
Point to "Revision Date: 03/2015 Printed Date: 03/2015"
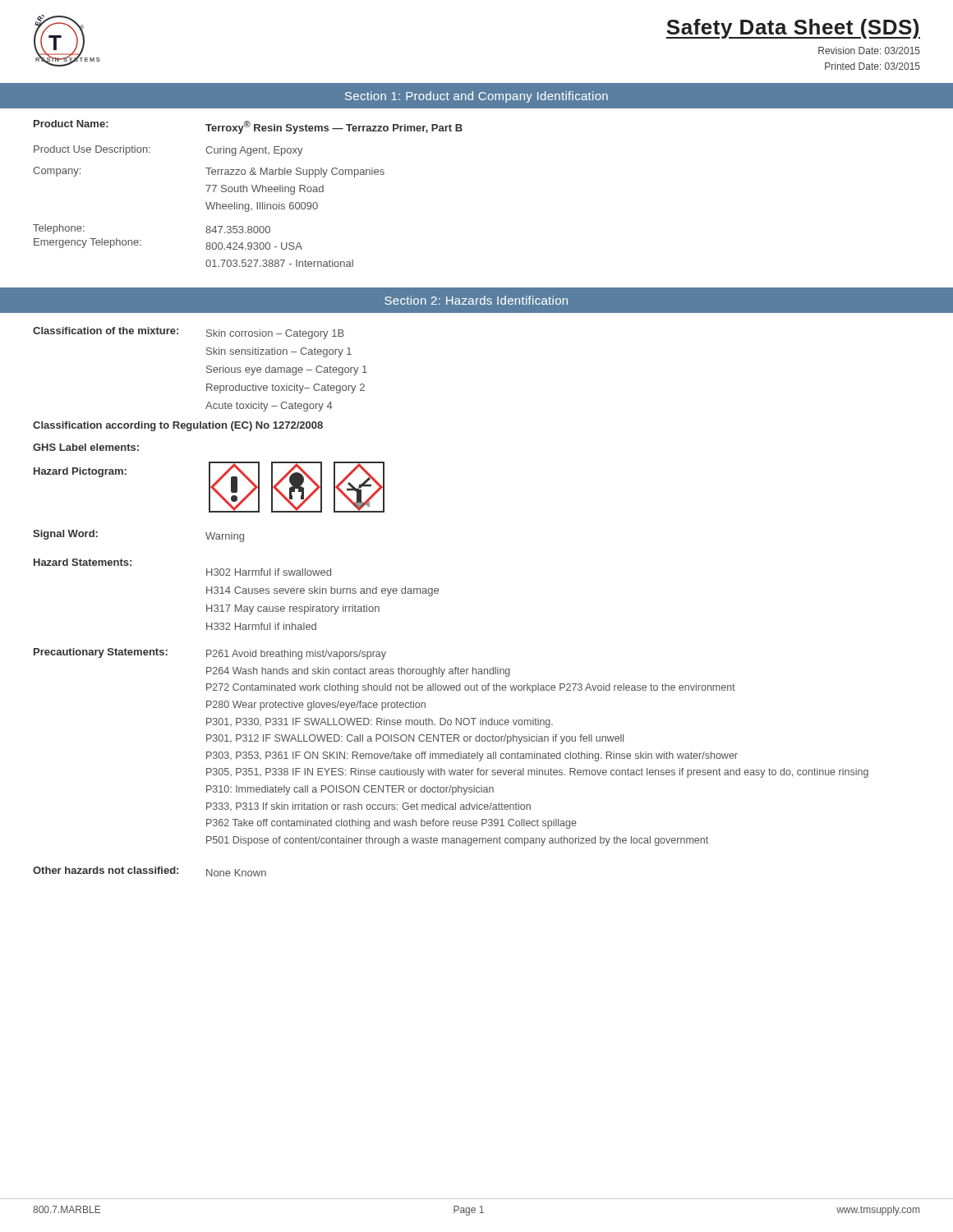tap(869, 59)
